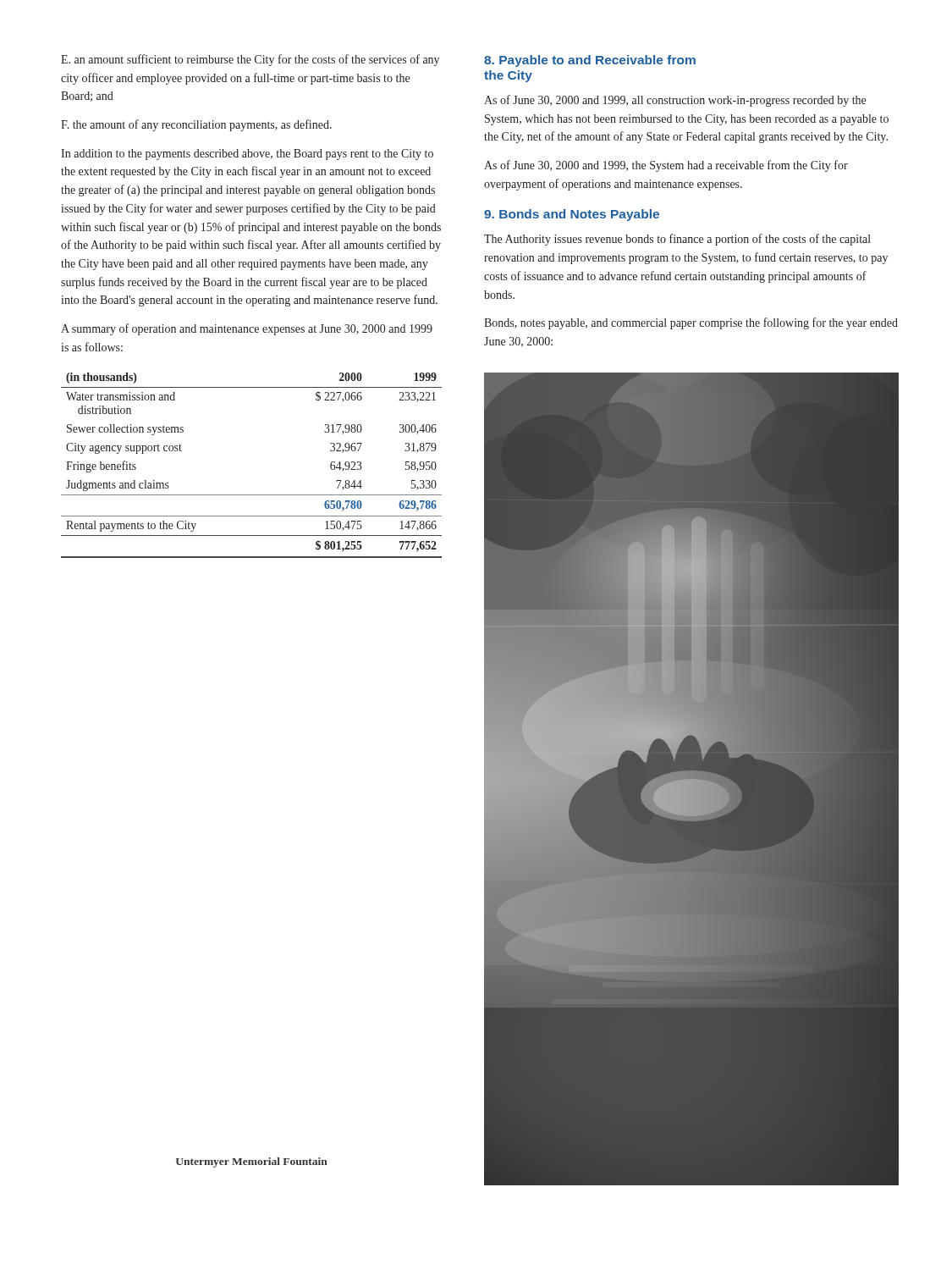Click the passage that begins "Bonds, notes payable, and"

coord(691,332)
